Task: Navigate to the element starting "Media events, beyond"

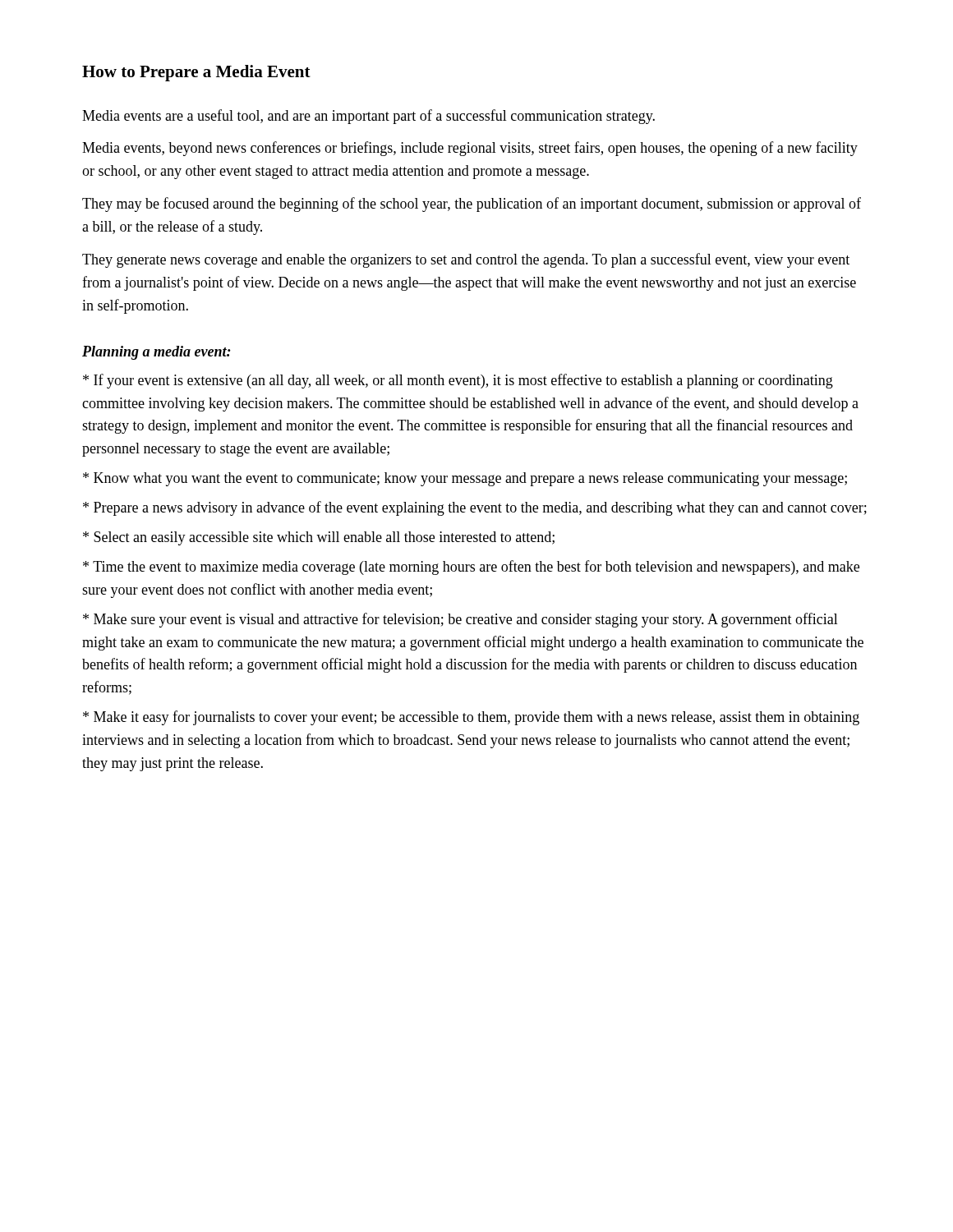Action: coord(470,160)
